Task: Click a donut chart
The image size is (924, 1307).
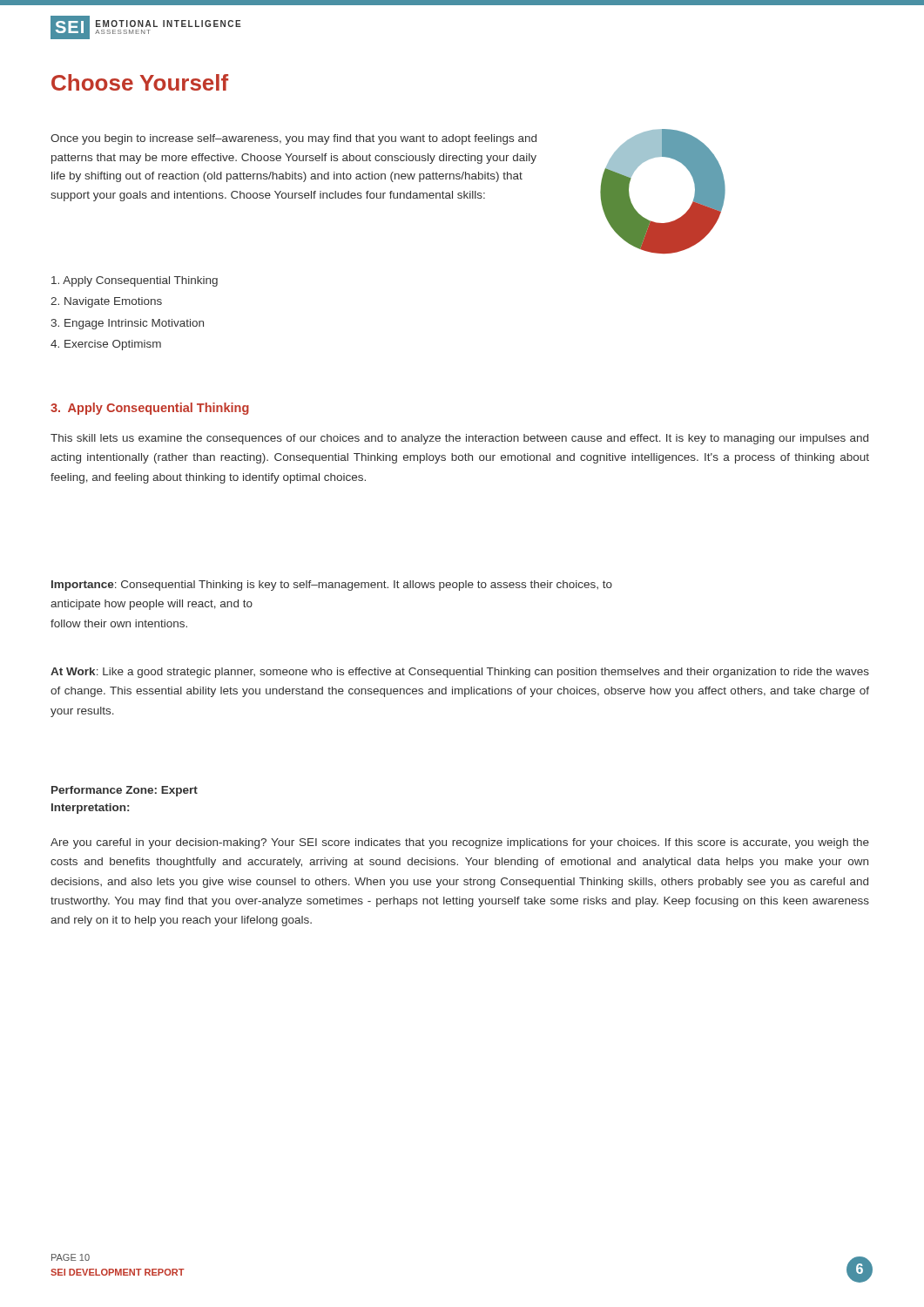Action: click(662, 191)
